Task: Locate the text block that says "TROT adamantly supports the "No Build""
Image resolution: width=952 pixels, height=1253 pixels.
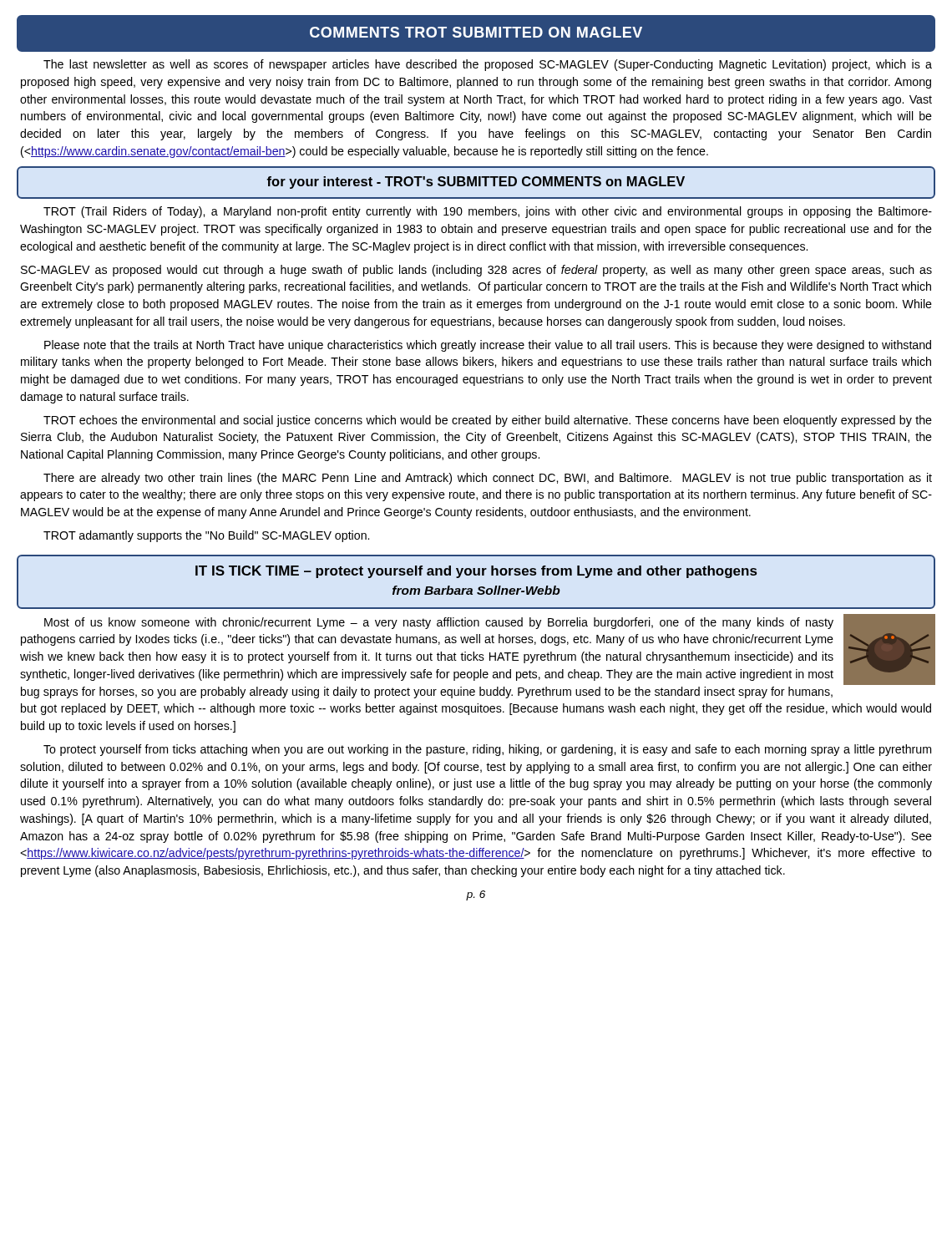Action: (x=207, y=535)
